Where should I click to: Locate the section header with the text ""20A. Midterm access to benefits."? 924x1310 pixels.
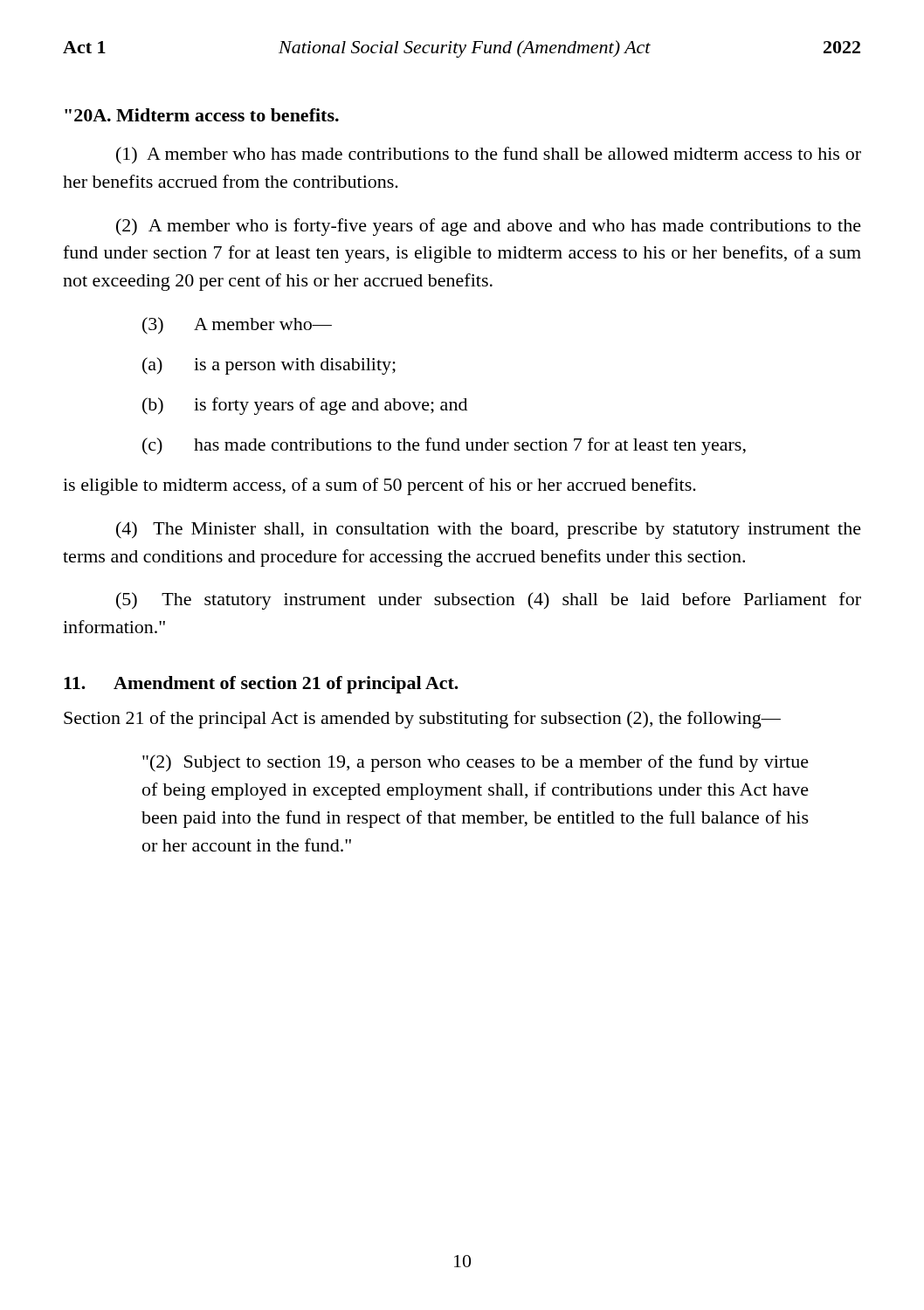201,115
